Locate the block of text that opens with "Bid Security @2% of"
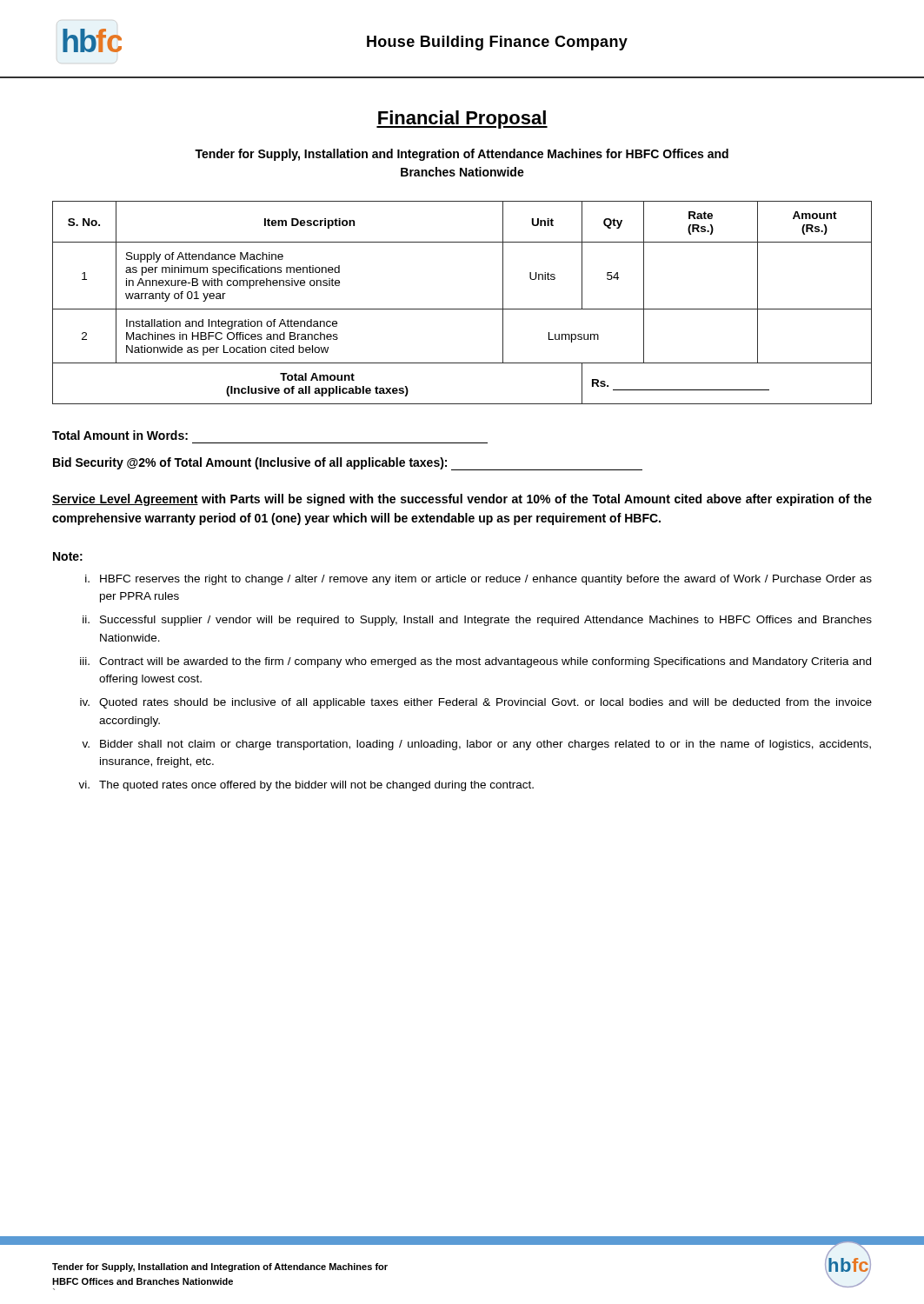Image resolution: width=924 pixels, height=1304 pixels. 347,462
